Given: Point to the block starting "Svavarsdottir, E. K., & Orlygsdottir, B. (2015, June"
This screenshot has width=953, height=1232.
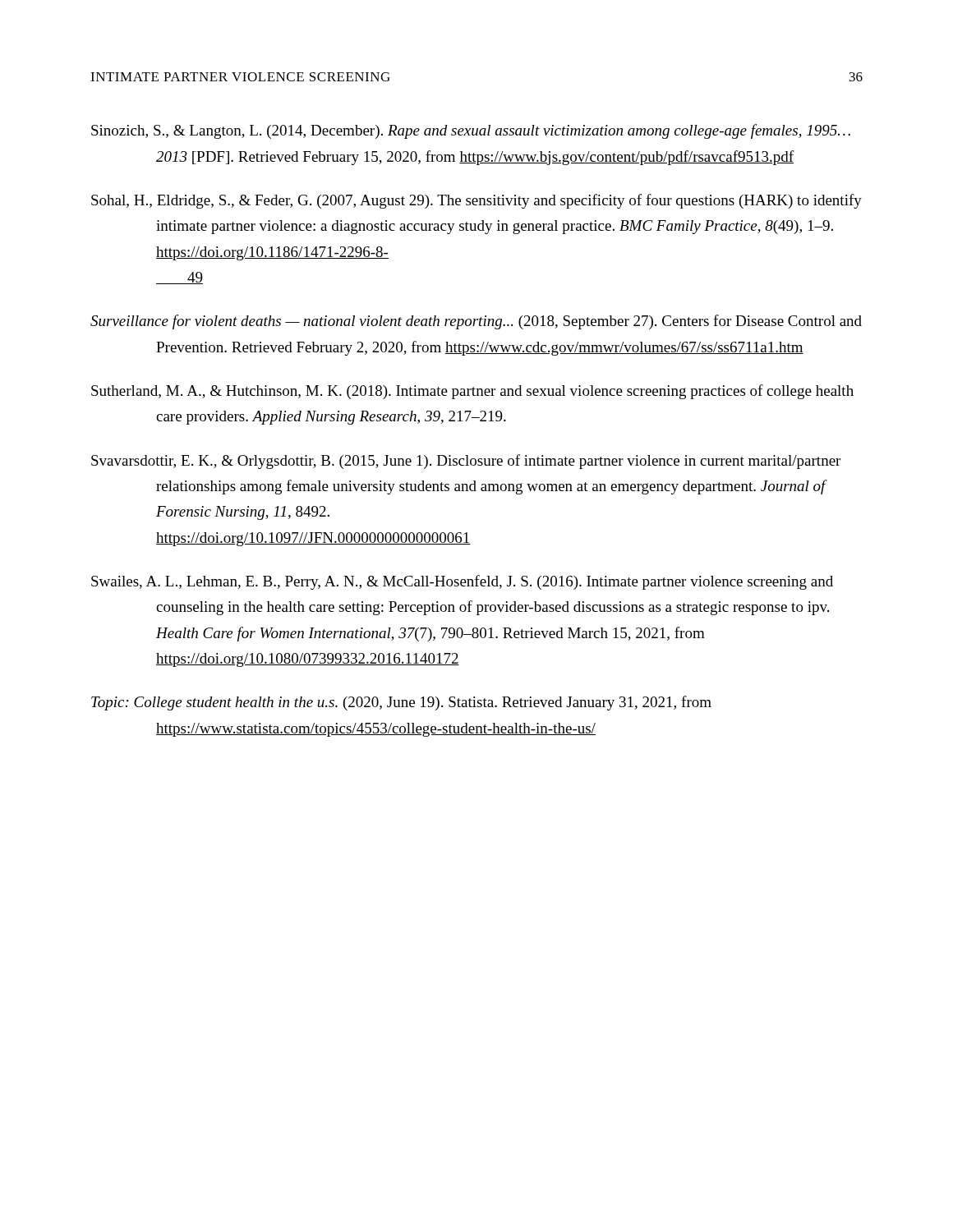Looking at the screenshot, I should pyautogui.click(x=466, y=499).
